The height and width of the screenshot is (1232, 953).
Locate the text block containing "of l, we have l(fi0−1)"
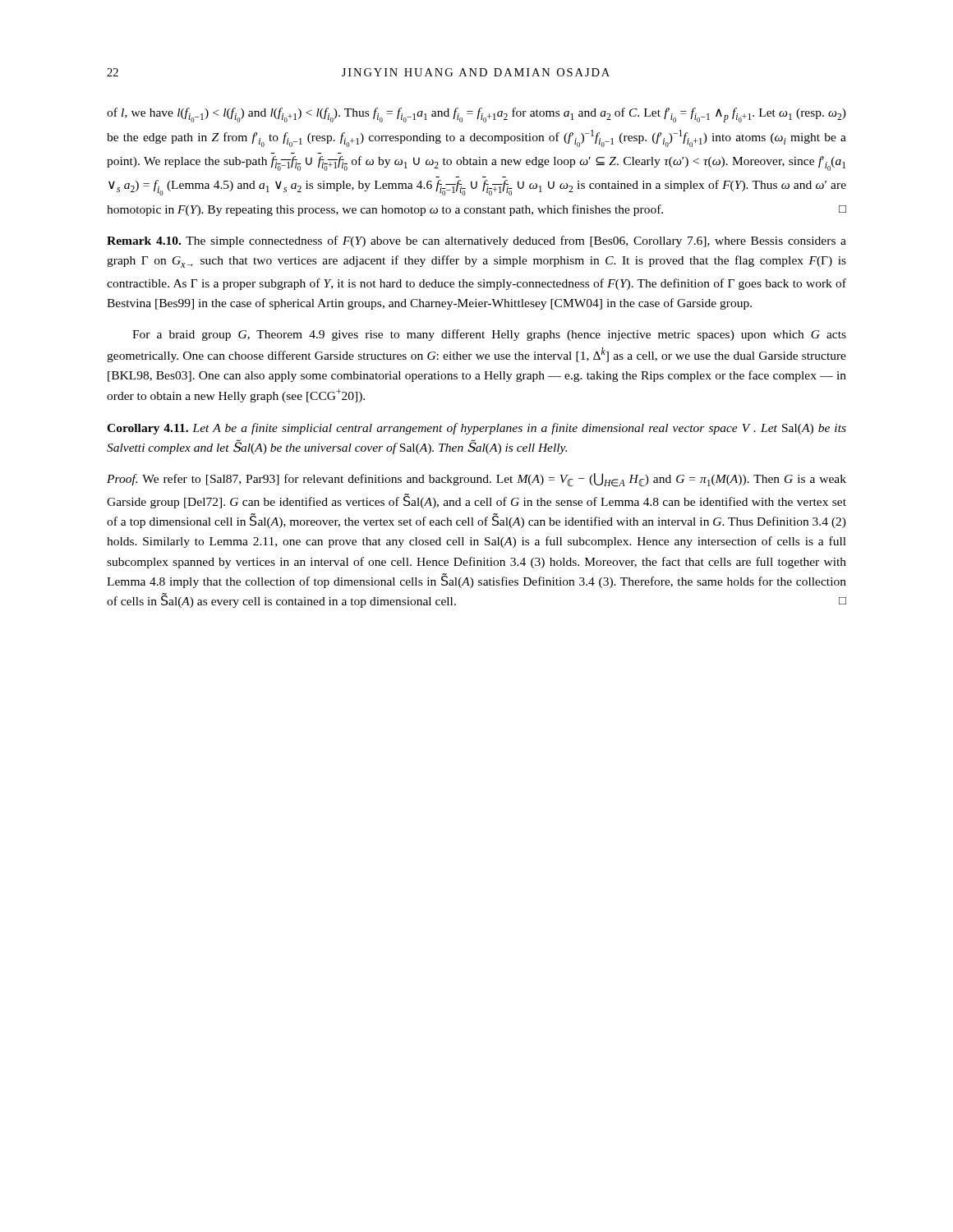pos(476,161)
